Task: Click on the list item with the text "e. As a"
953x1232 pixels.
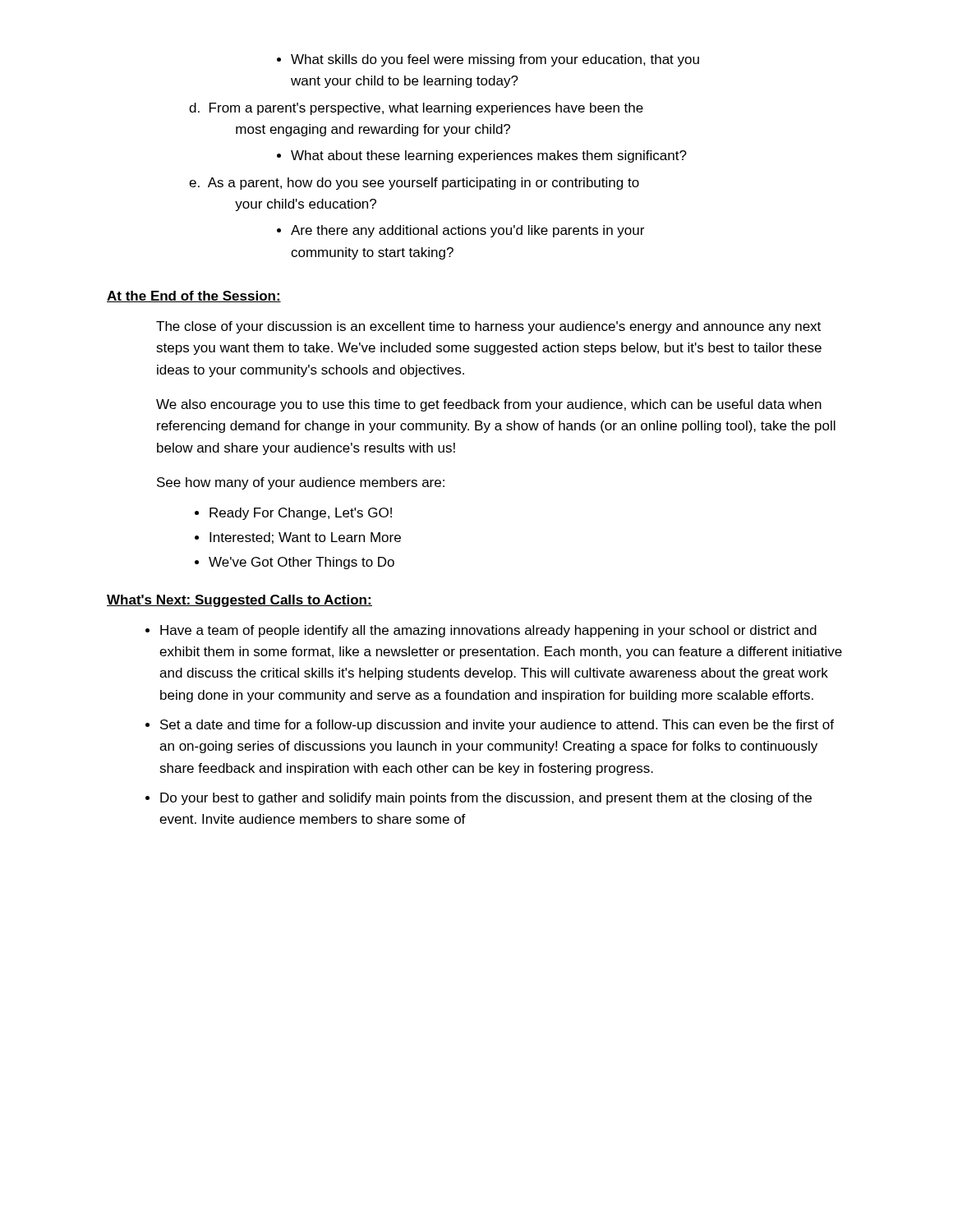Action: point(518,194)
